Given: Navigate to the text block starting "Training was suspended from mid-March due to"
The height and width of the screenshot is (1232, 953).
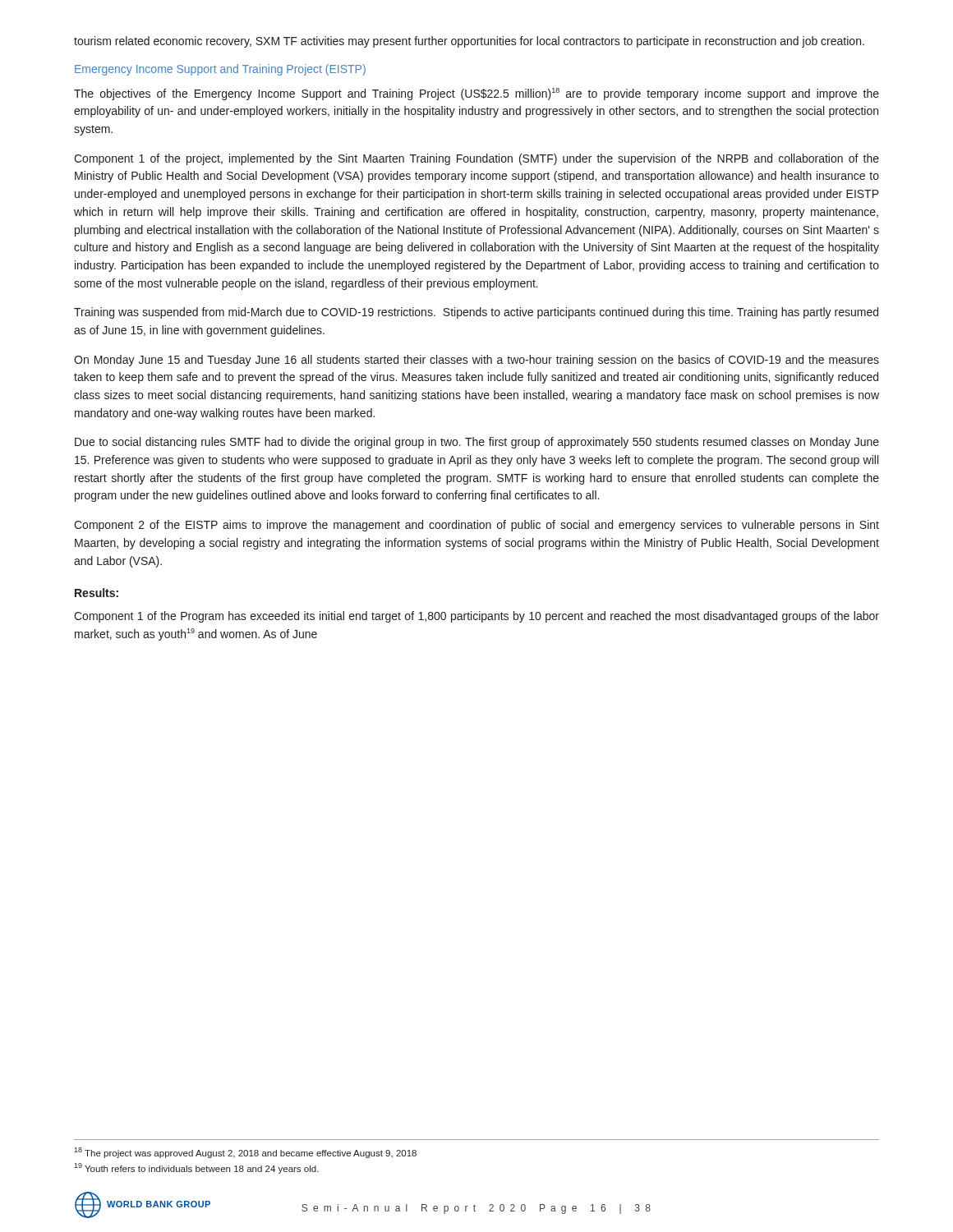Looking at the screenshot, I should pos(476,321).
